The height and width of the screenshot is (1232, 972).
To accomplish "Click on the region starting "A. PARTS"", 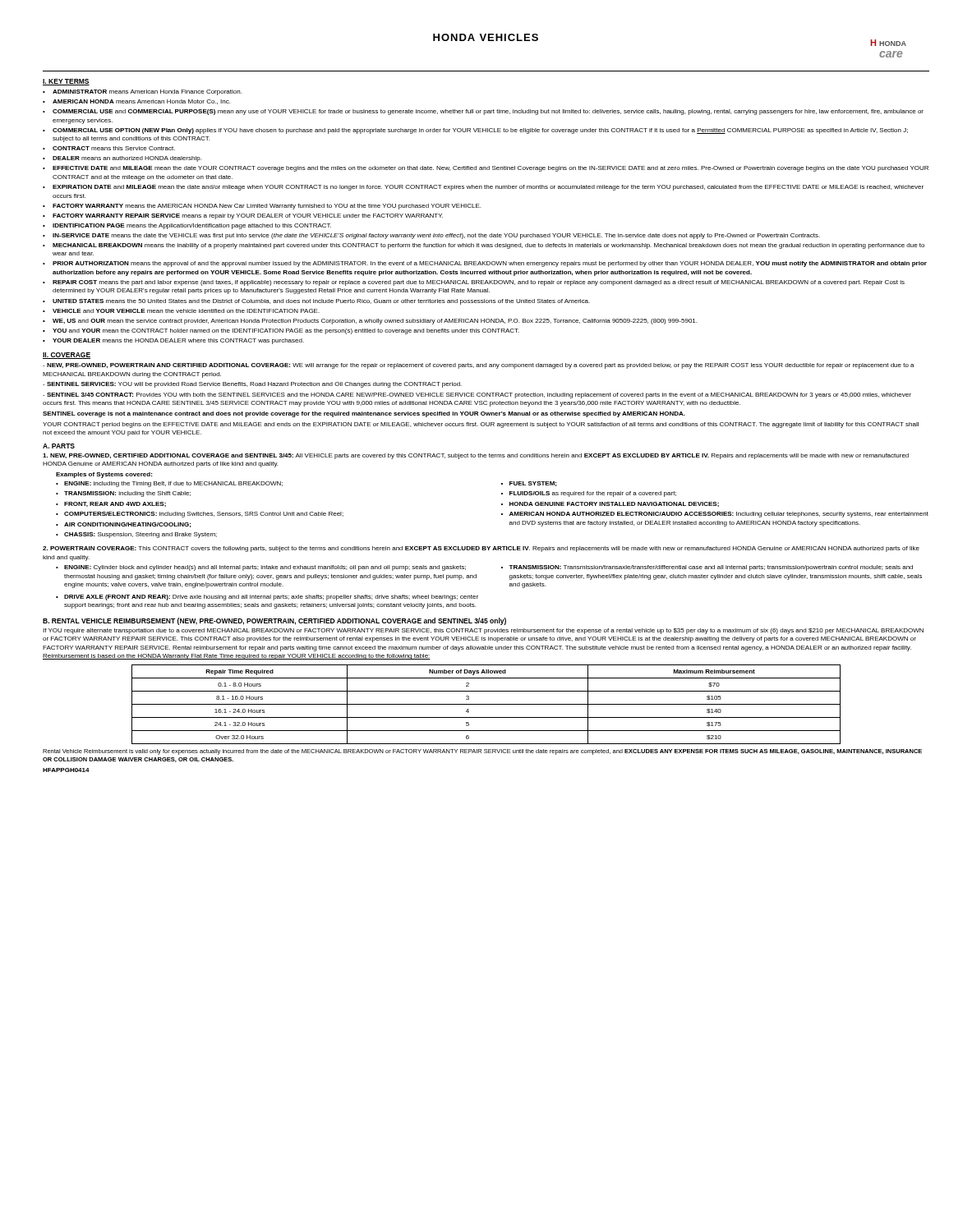I will (59, 446).
